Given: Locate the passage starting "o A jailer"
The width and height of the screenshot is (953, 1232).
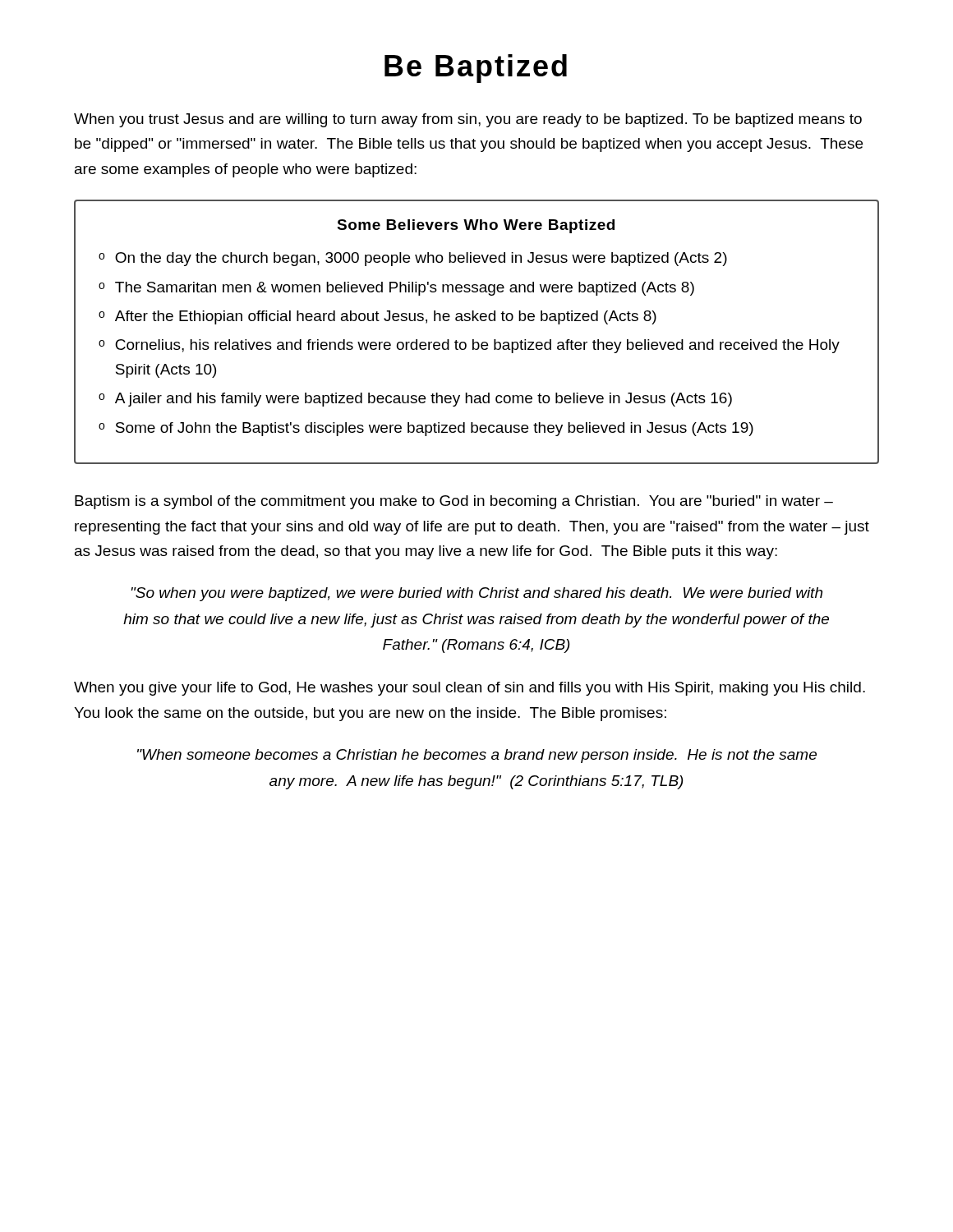Looking at the screenshot, I should click(476, 398).
